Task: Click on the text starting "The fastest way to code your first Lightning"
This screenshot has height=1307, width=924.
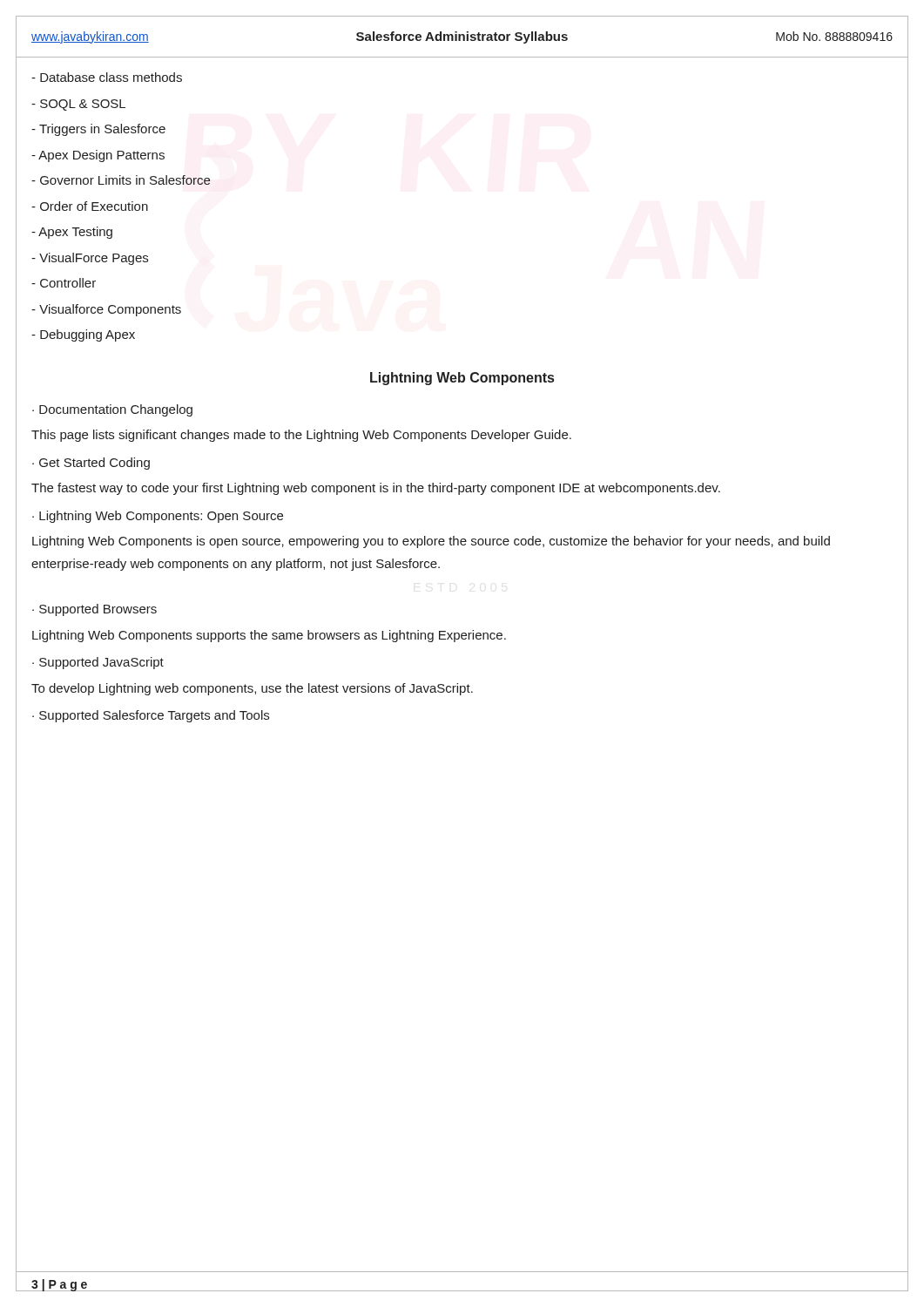Action: (x=376, y=488)
